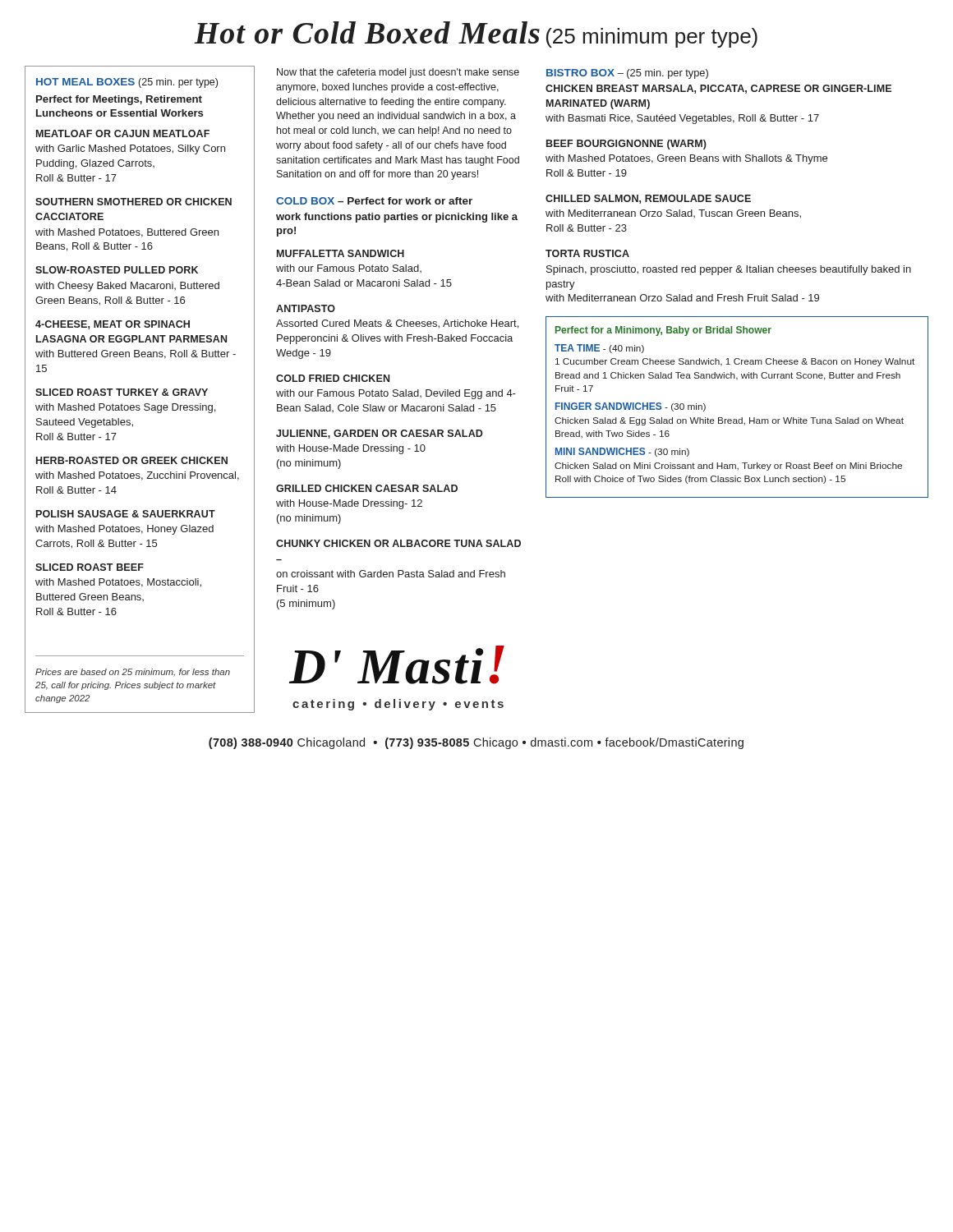
Task: Point to the region starting "SOUTHERN SMOTHERED OR CHICKEN"
Action: tap(134, 224)
